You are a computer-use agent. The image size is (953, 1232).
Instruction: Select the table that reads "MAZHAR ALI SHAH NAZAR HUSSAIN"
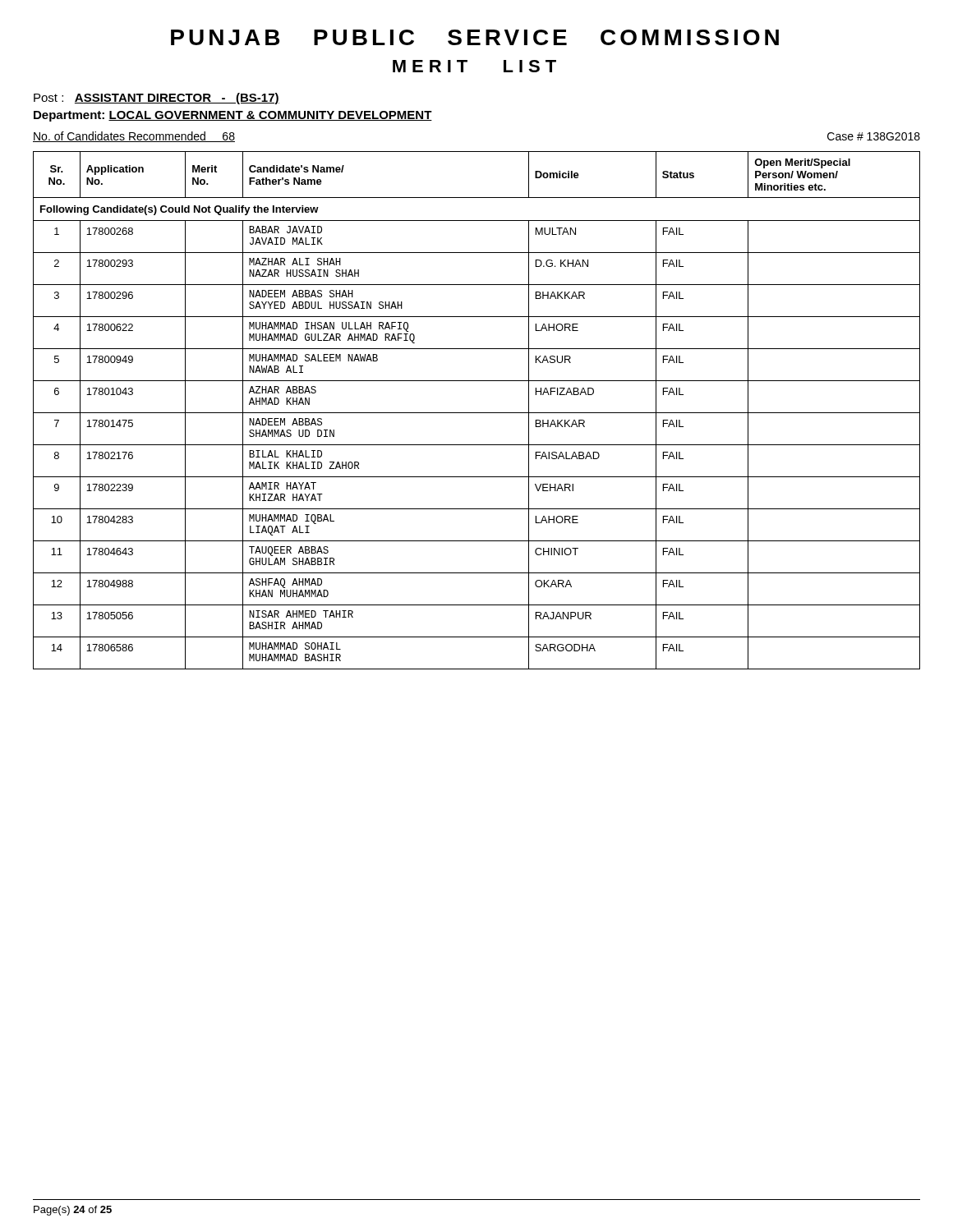coord(476,410)
